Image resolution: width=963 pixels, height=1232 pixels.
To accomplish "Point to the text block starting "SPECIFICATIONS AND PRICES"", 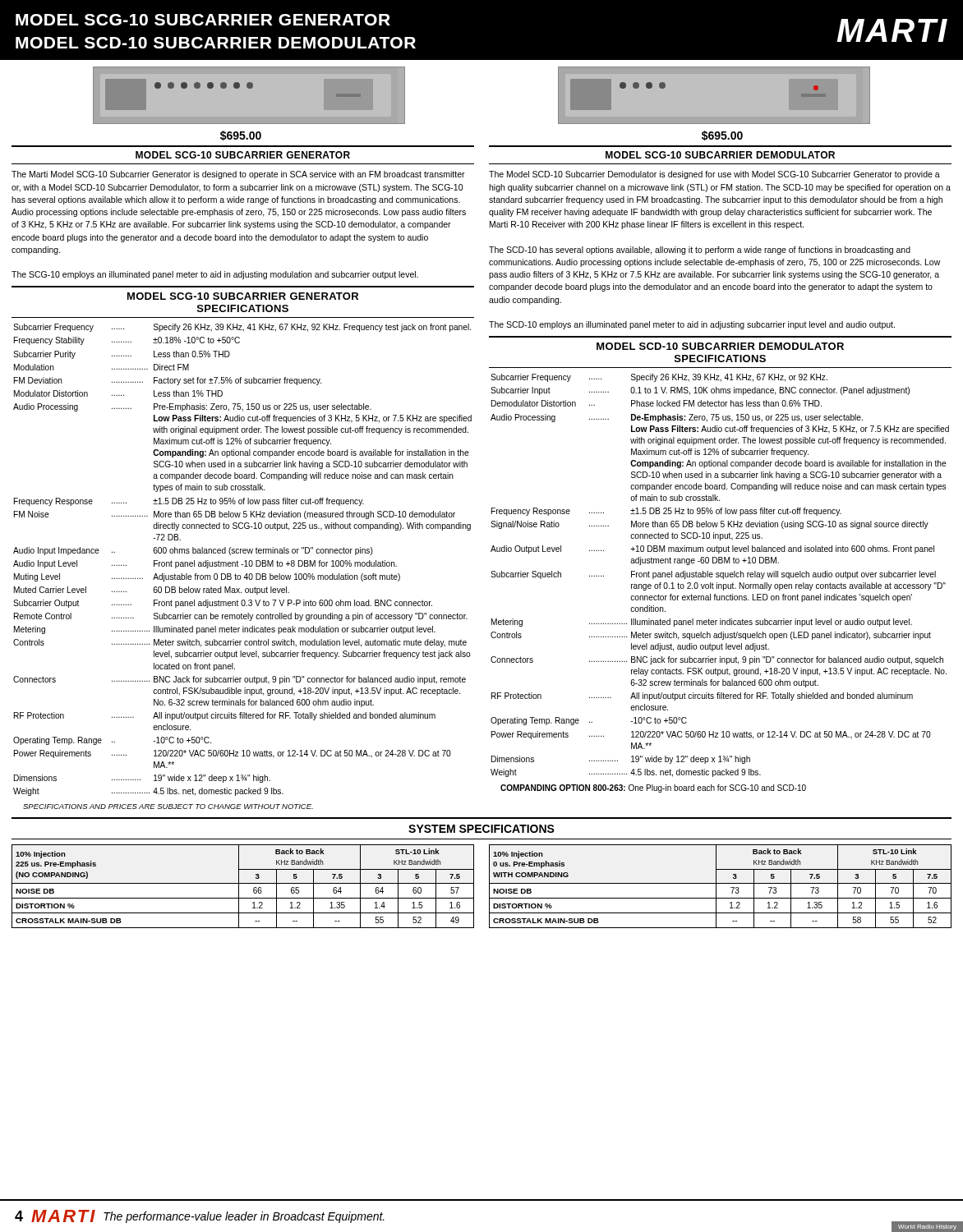I will point(168,806).
